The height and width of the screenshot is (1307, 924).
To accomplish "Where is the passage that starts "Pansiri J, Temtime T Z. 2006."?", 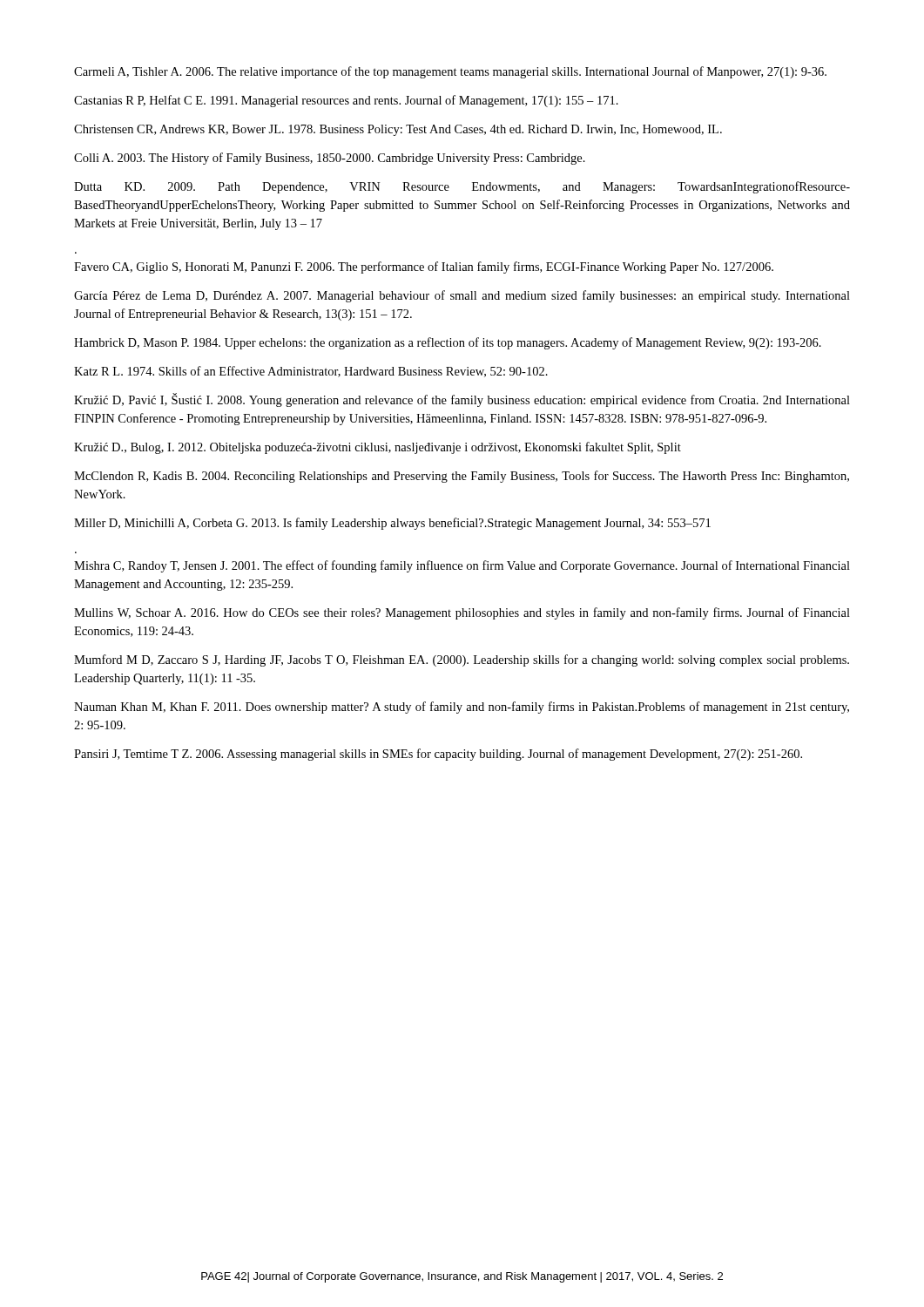I will coord(438,754).
